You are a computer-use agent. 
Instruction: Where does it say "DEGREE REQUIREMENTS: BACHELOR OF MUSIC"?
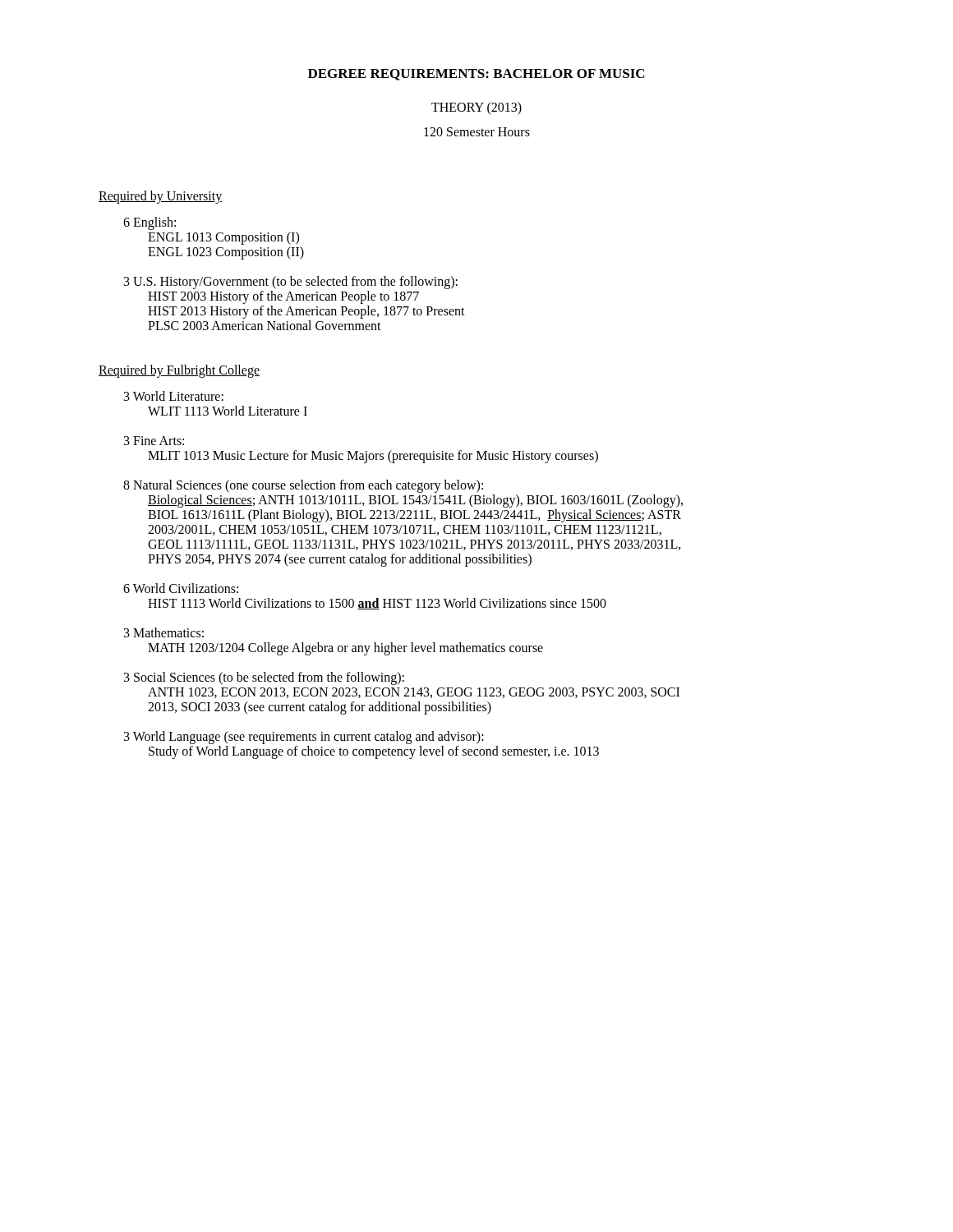click(476, 73)
